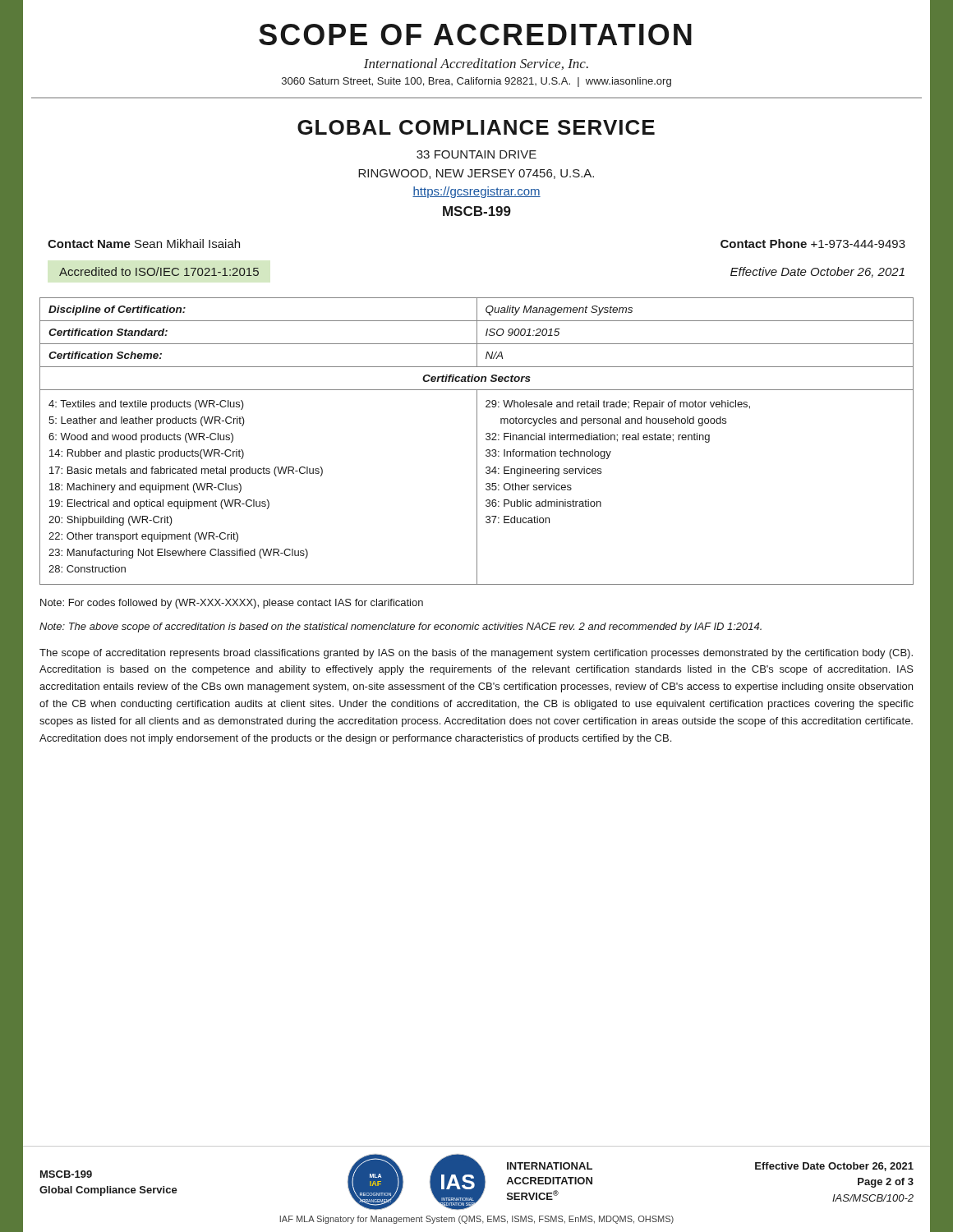Find the block on this page that starts "Note: The above scope"
This screenshot has width=953, height=1232.
click(x=401, y=626)
